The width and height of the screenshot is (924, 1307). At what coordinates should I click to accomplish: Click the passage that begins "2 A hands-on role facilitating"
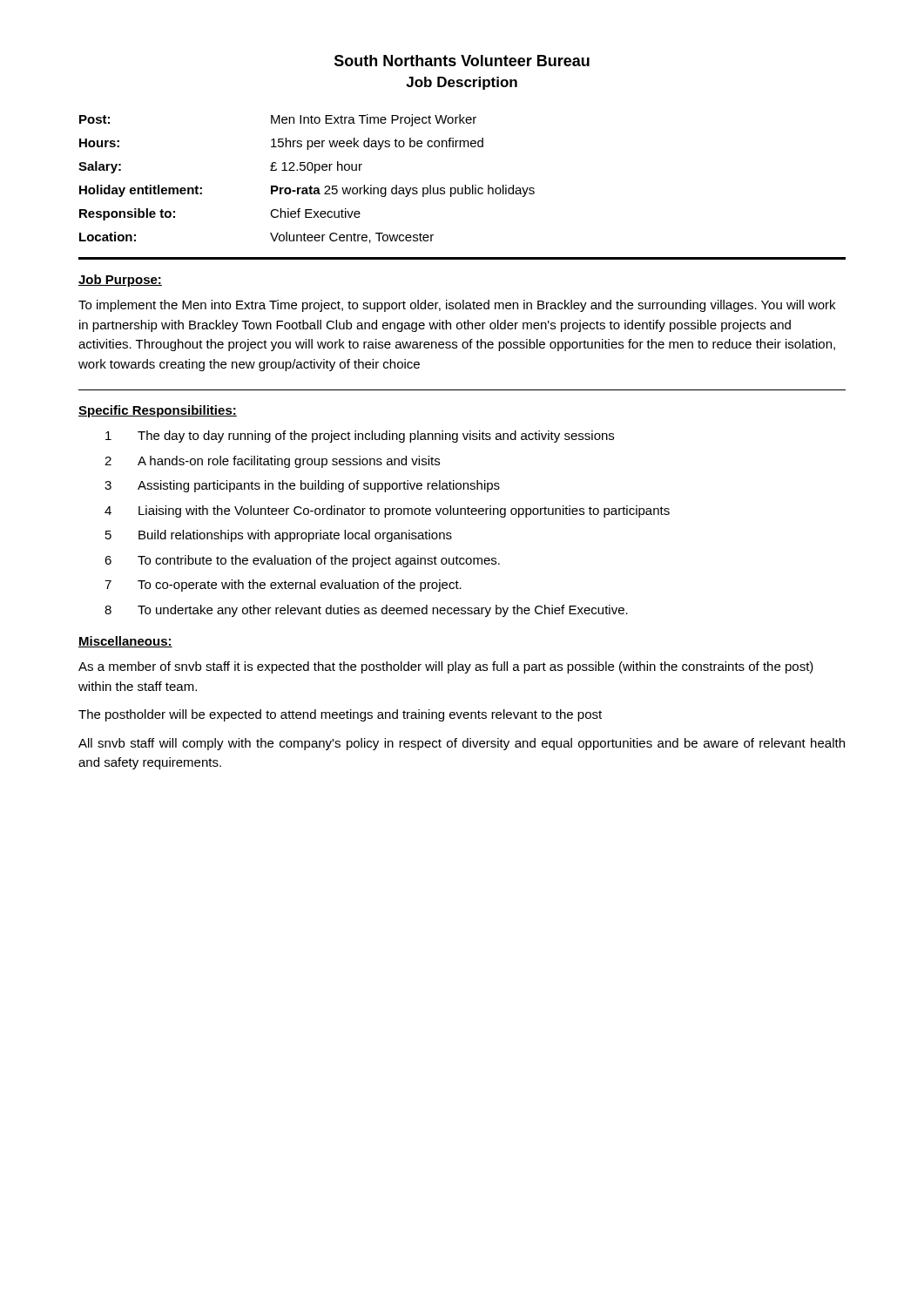tap(272, 462)
